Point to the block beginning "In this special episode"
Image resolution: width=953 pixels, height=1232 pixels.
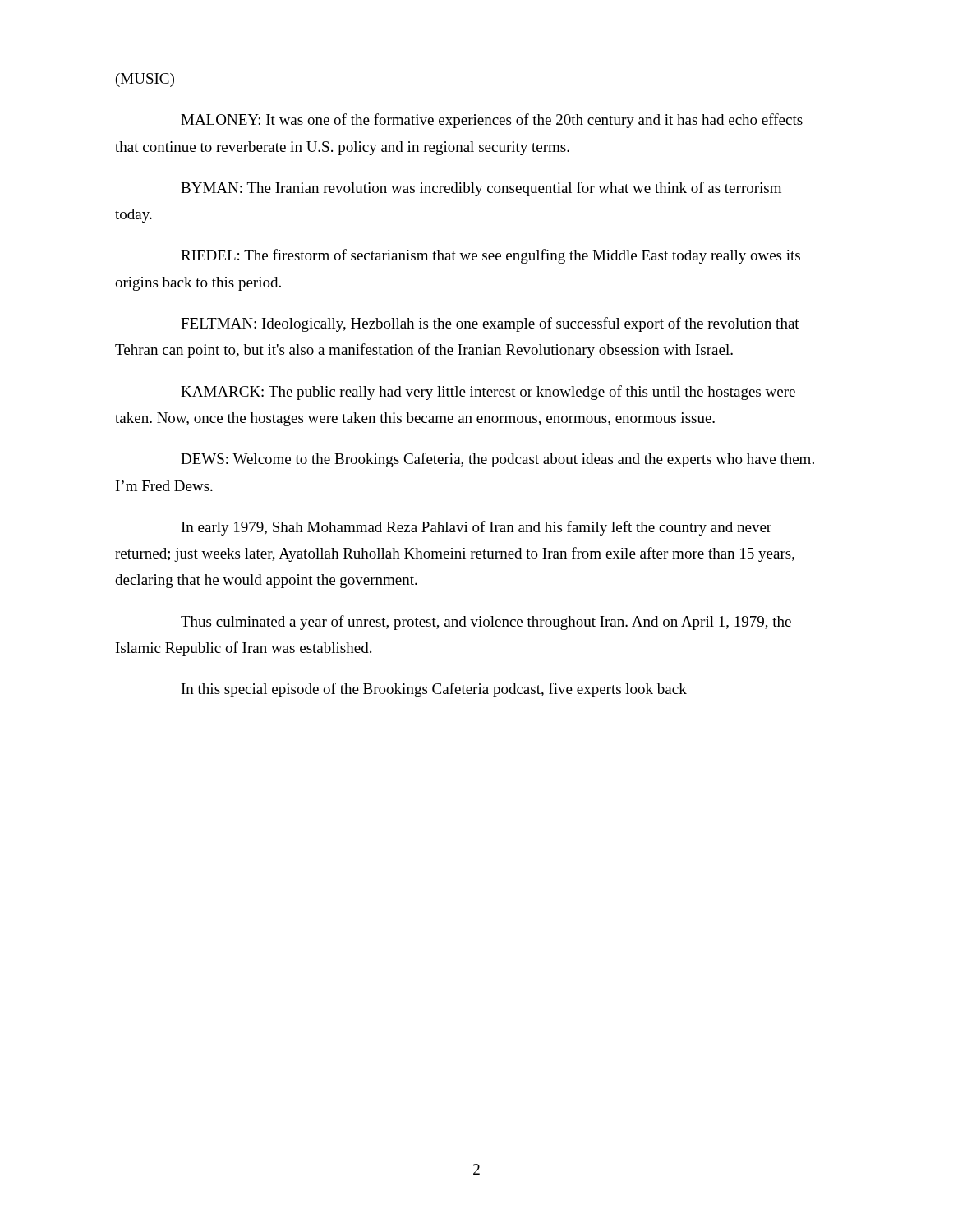468,689
